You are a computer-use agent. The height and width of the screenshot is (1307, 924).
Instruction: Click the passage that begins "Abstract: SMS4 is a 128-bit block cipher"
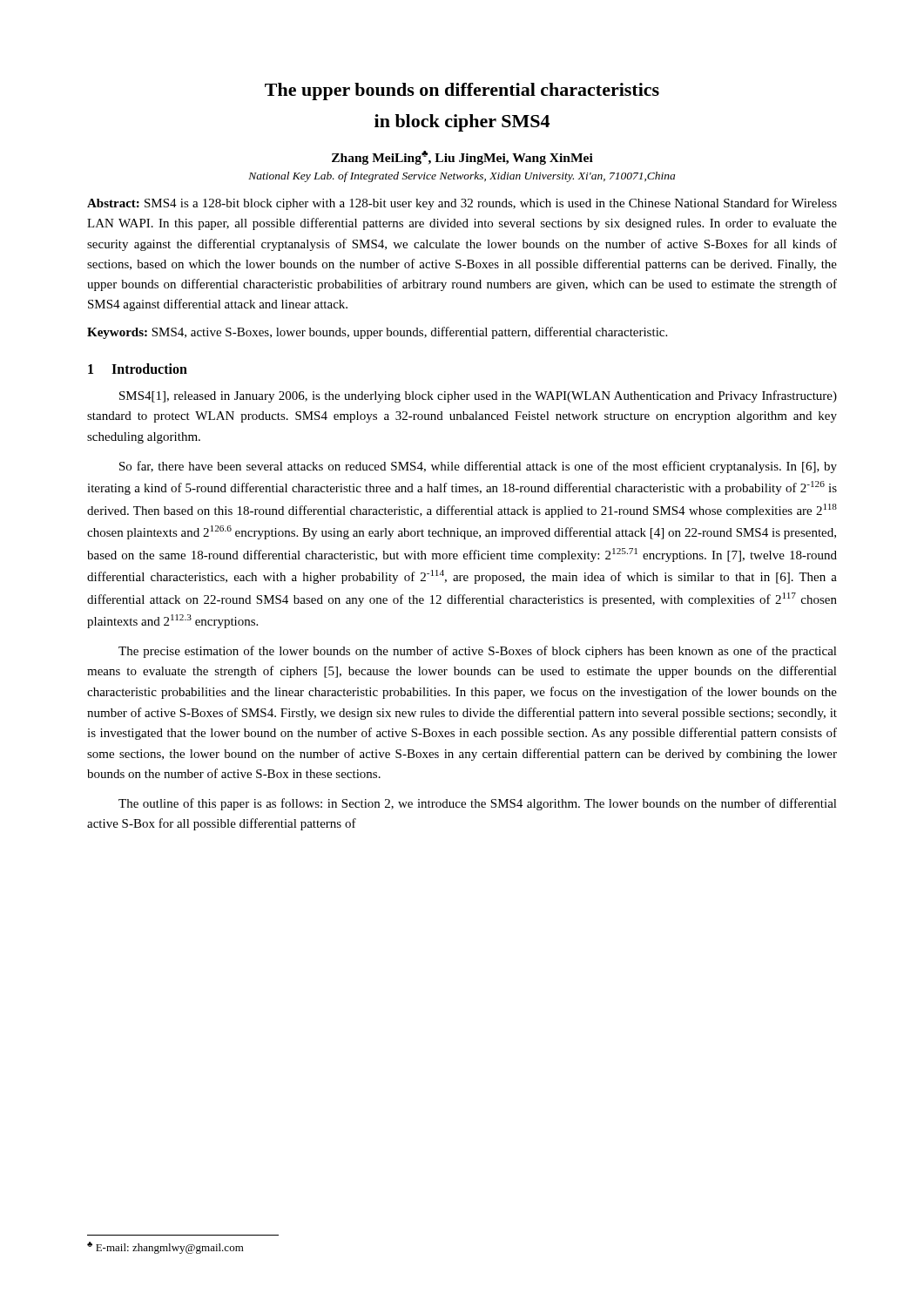click(462, 254)
